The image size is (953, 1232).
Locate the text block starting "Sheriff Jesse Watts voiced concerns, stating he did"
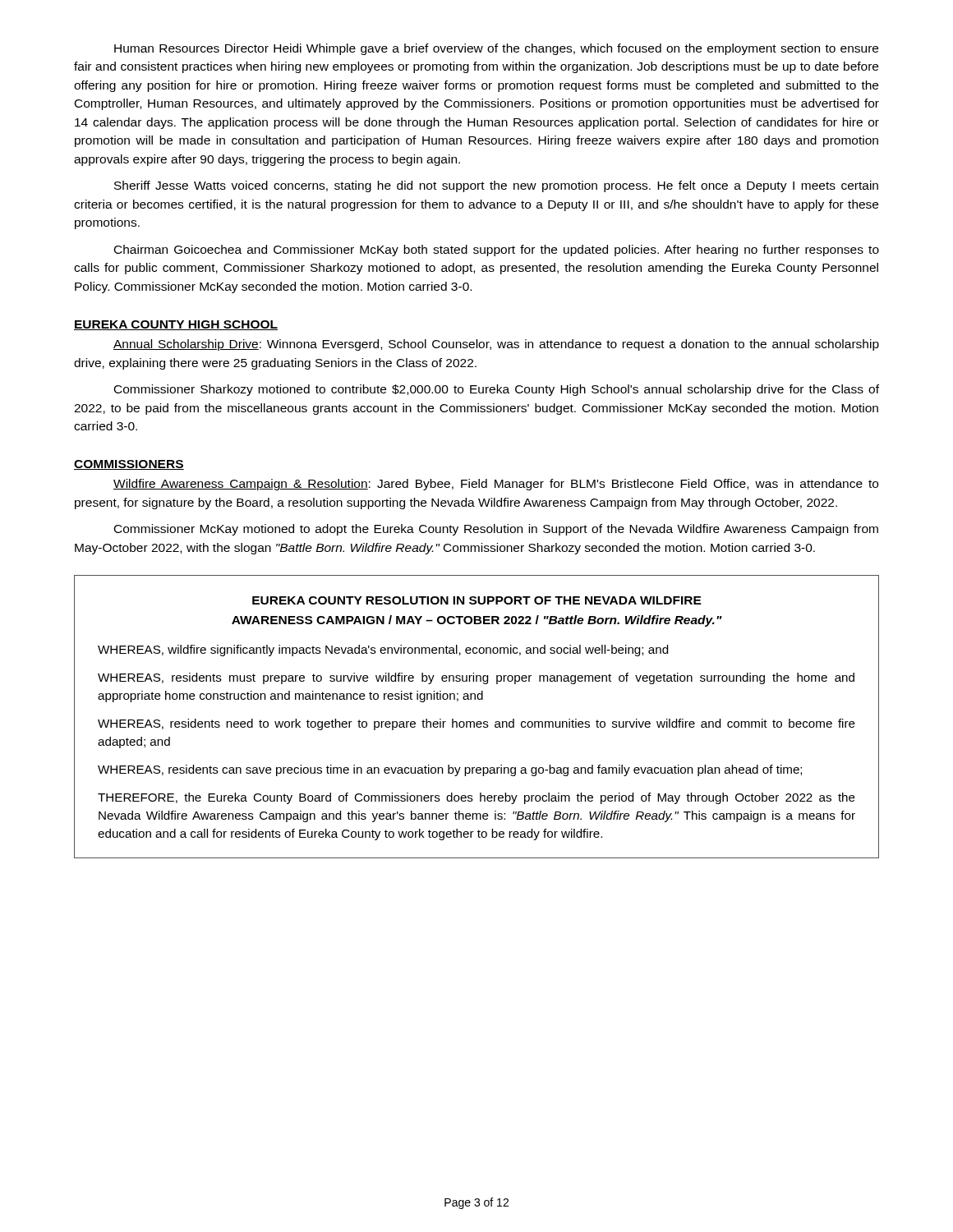tap(476, 205)
